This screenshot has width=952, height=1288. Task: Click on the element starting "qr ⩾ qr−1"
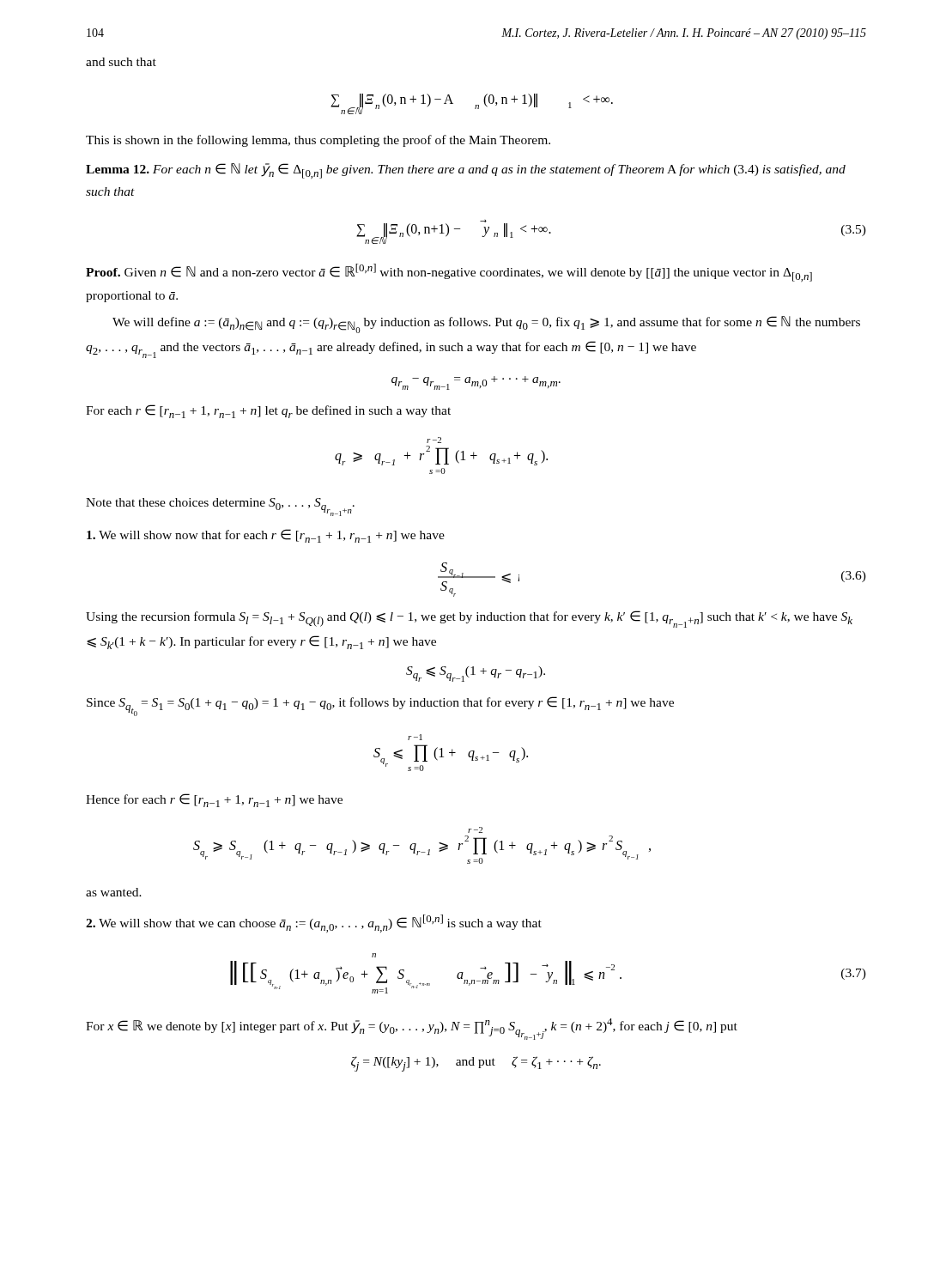pyautogui.click(x=476, y=456)
